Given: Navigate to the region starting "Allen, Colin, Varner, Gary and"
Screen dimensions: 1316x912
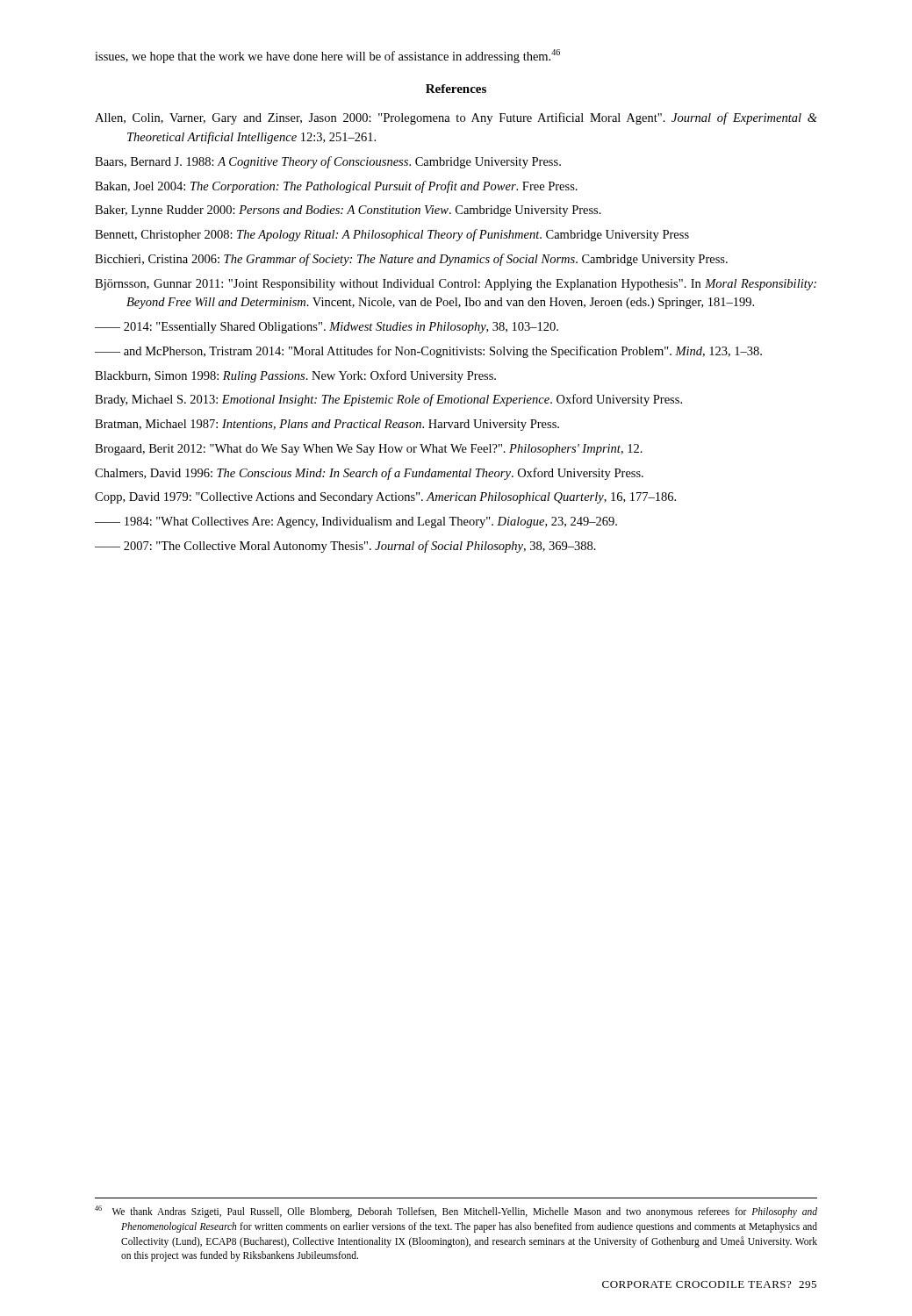Looking at the screenshot, I should (x=456, y=127).
